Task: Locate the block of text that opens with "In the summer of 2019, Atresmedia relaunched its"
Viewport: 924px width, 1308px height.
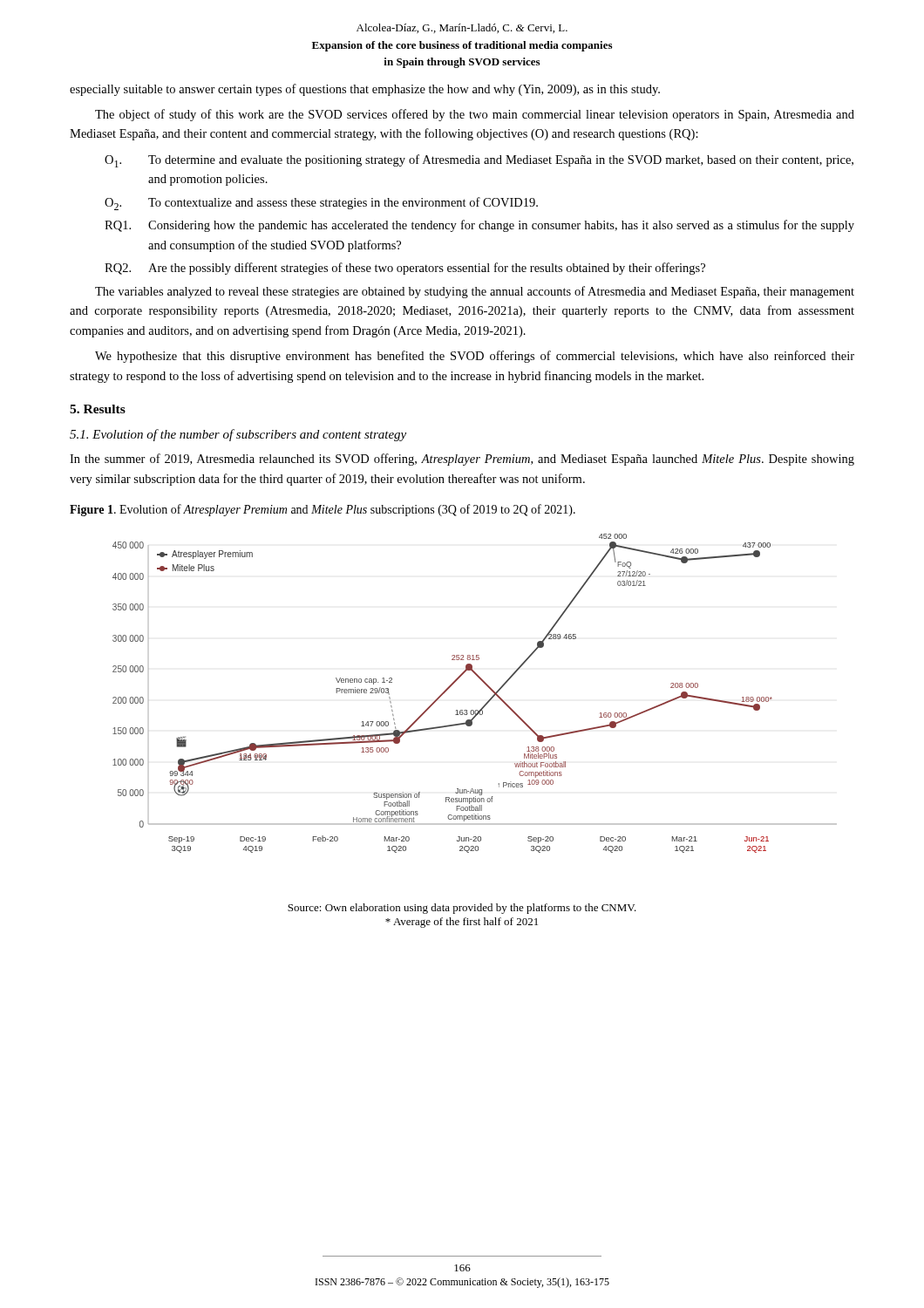Action: 462,469
